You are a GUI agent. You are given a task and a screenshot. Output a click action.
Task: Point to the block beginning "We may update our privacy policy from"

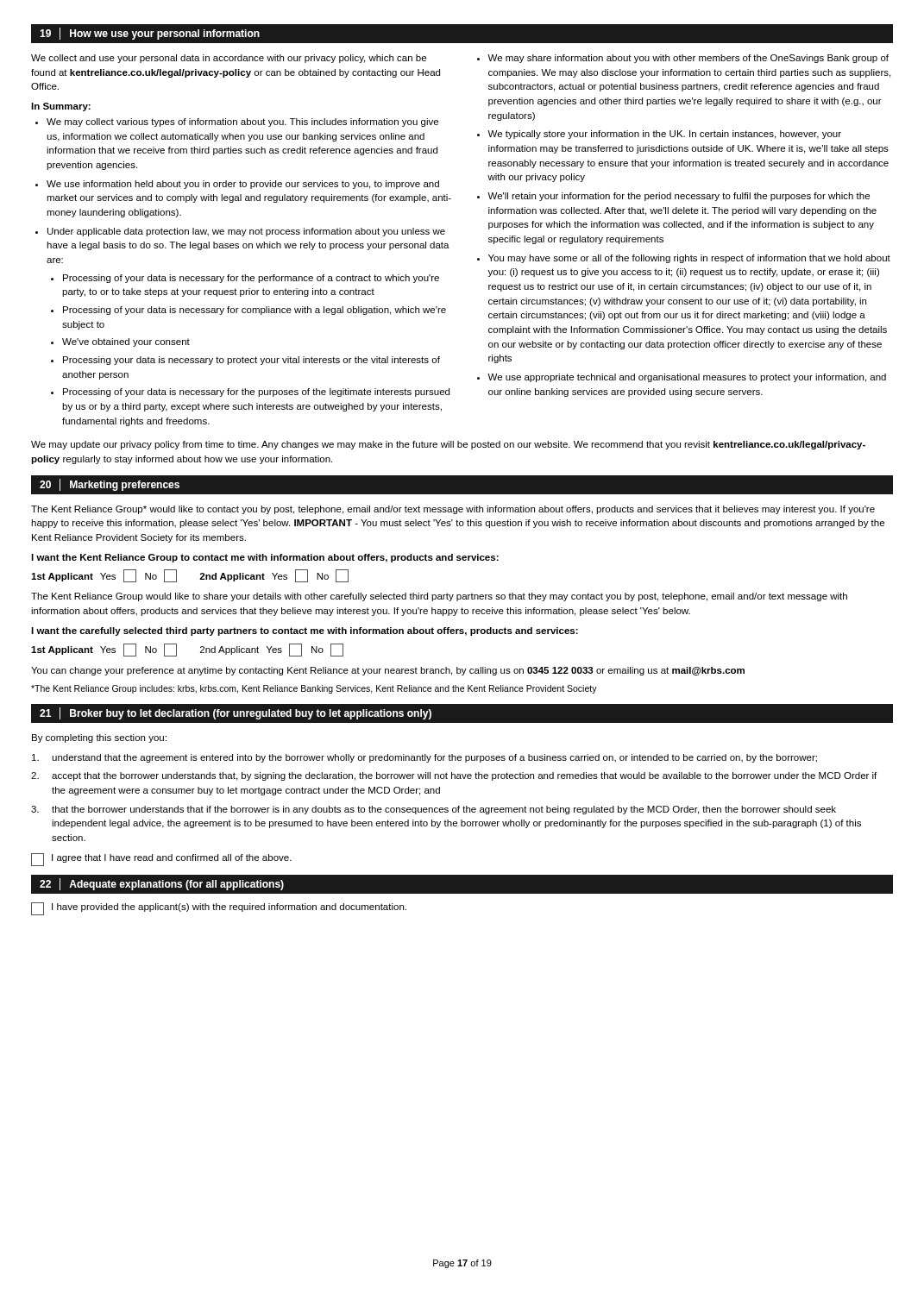(448, 452)
